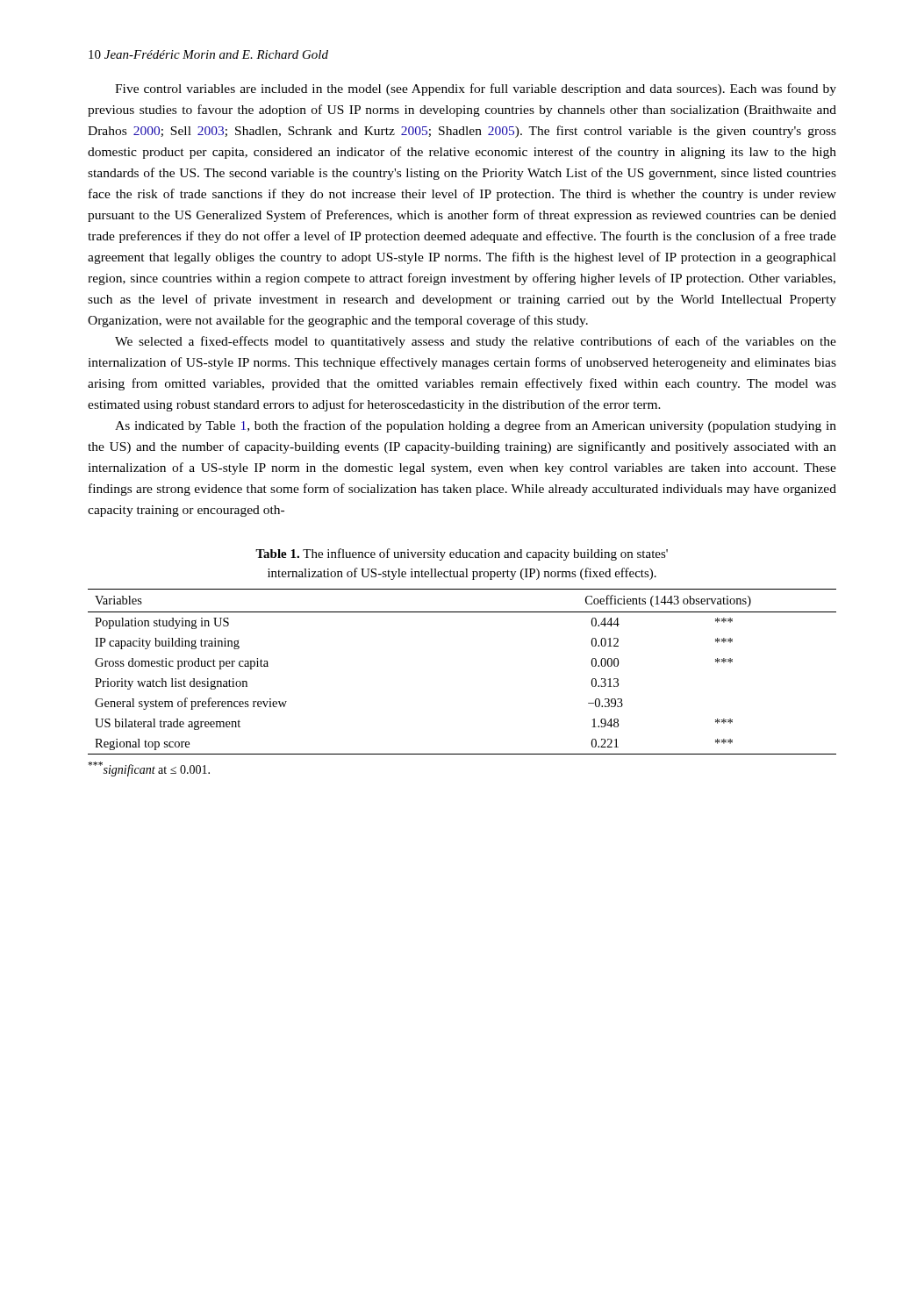Find the footnote that reads "significant at ≤ 0.001."
This screenshot has height=1316, width=924.
149,768
